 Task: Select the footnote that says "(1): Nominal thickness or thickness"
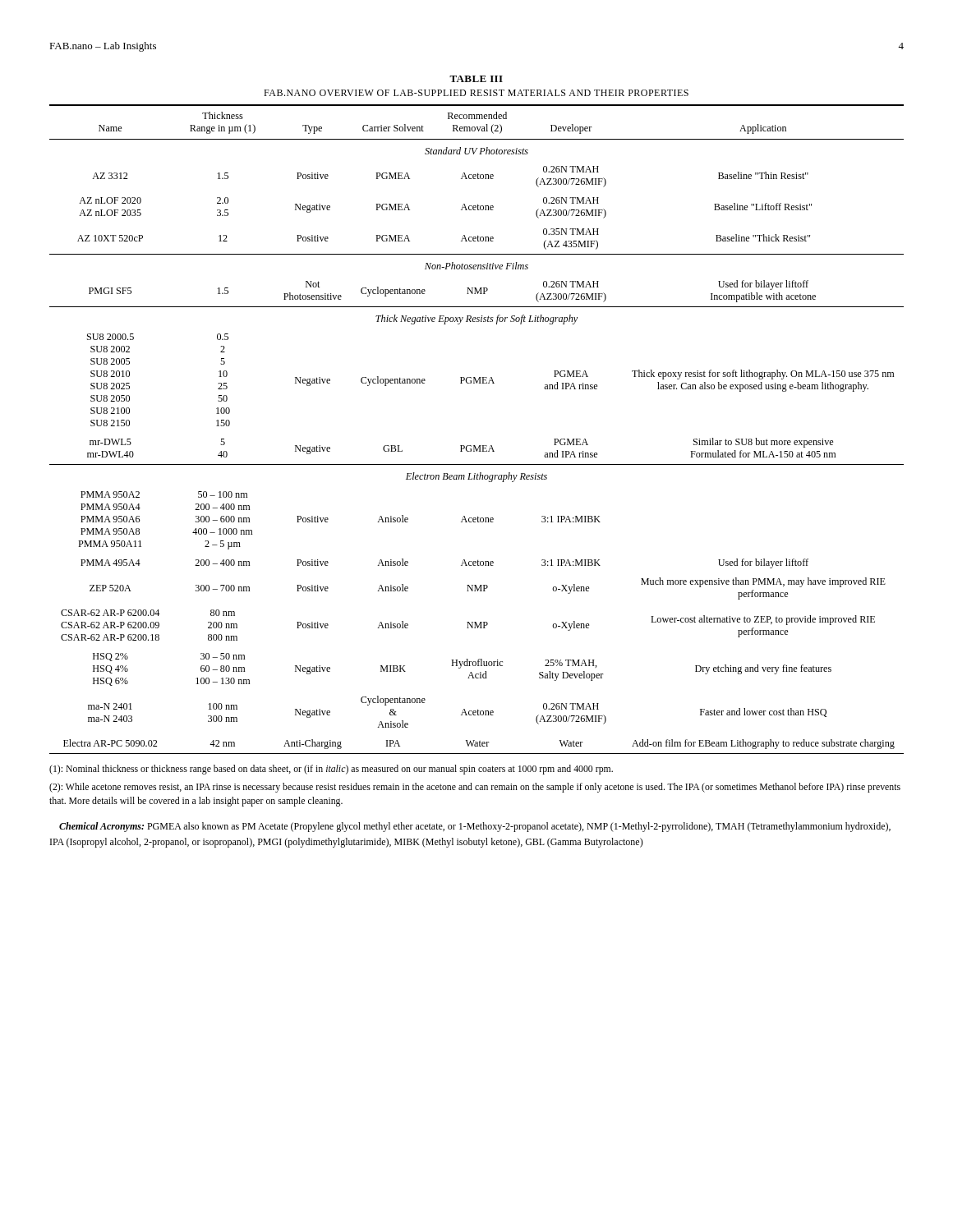click(476, 786)
